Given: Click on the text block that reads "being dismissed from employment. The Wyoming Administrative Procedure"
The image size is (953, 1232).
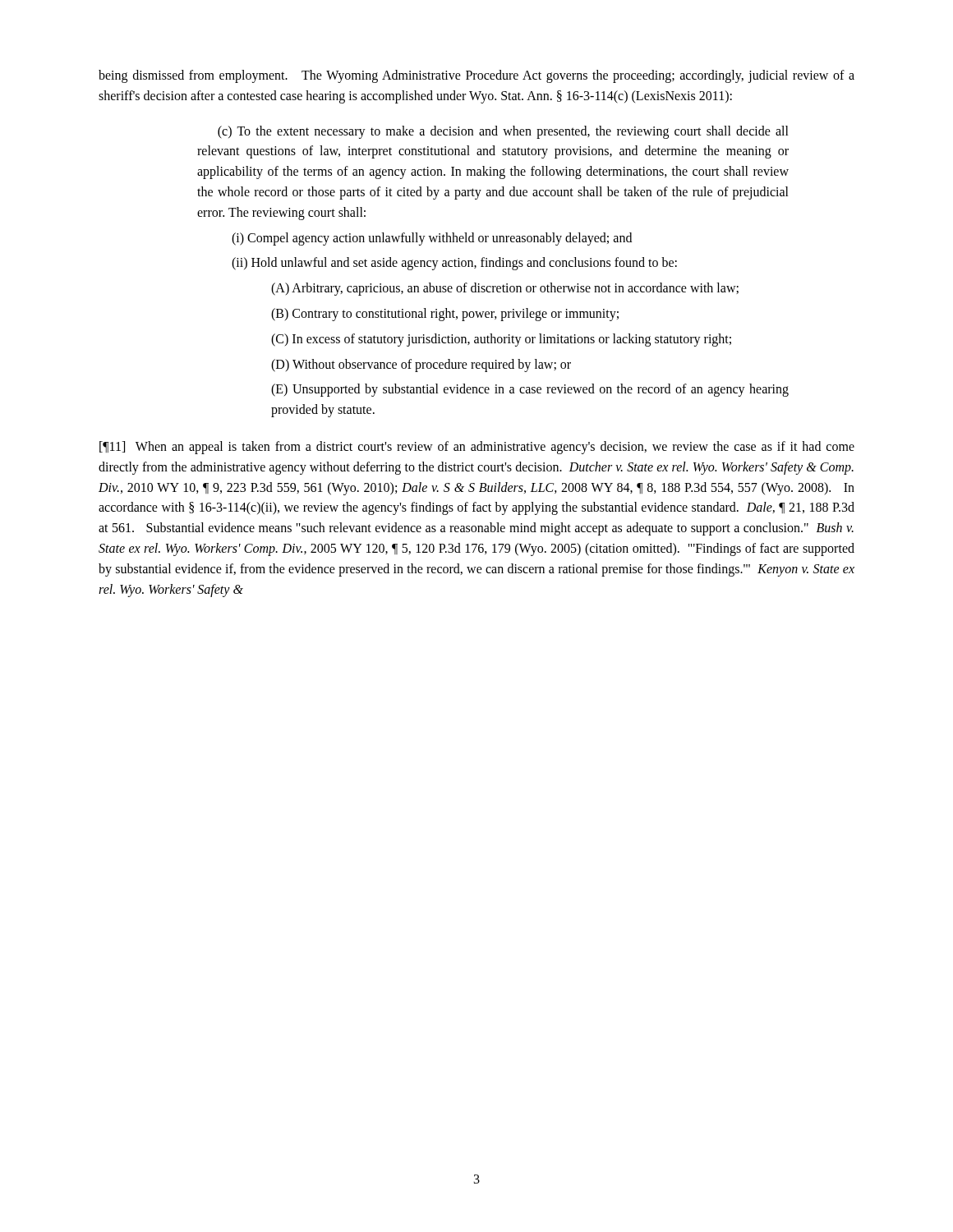Looking at the screenshot, I should coord(476,85).
